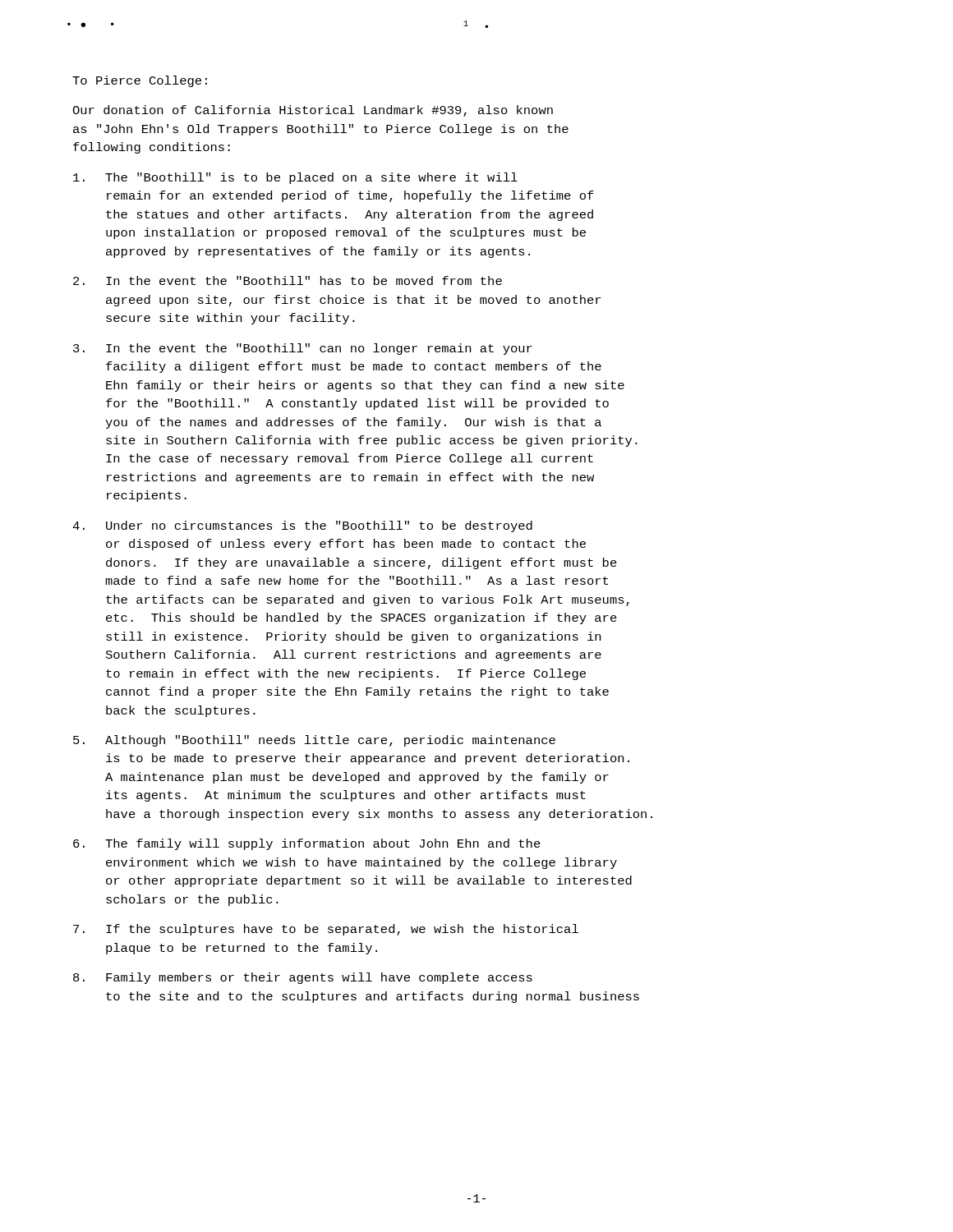Click on the list item containing "7.If the sculptures have"

pos(478,939)
